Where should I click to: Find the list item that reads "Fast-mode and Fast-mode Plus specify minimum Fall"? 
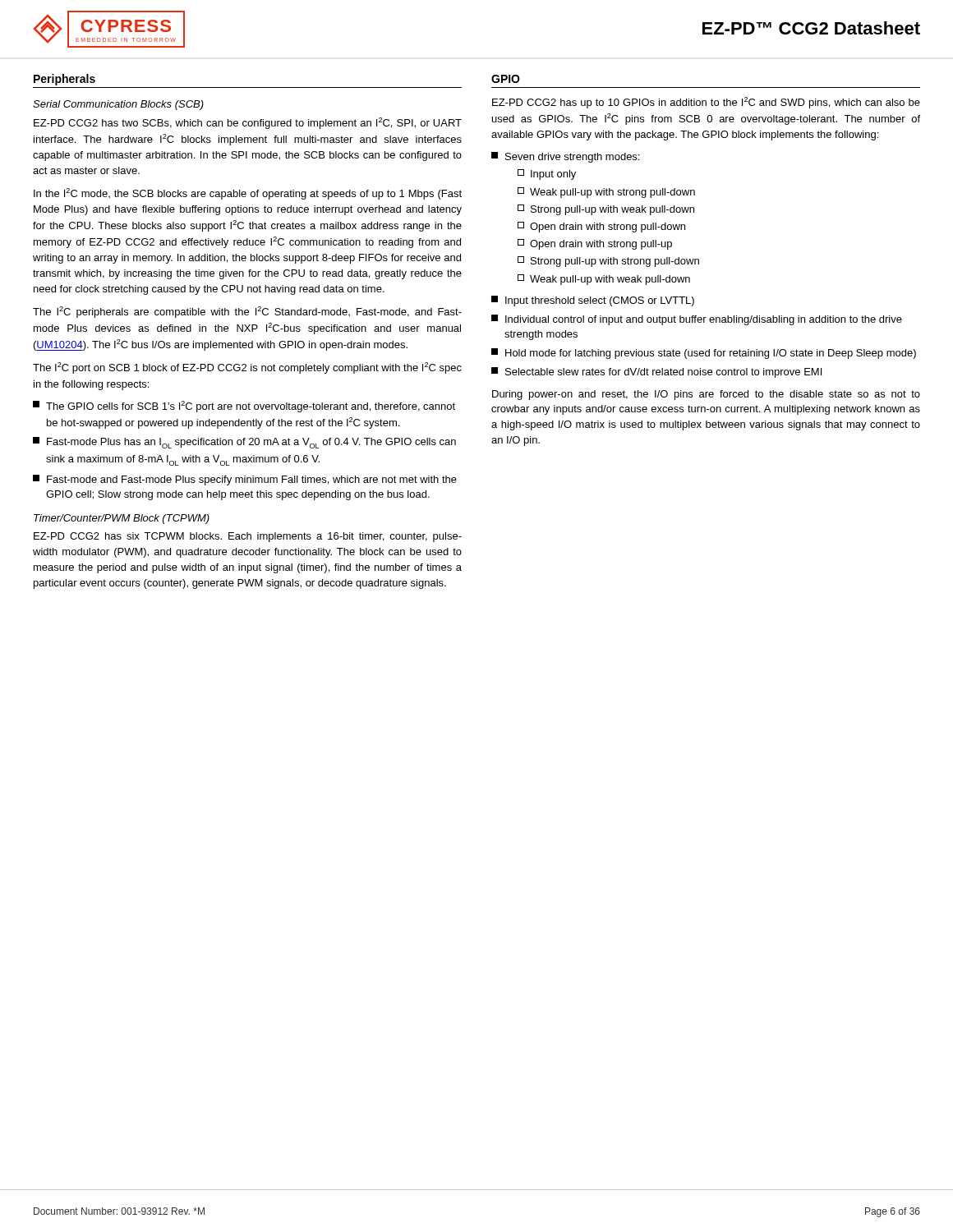point(247,487)
